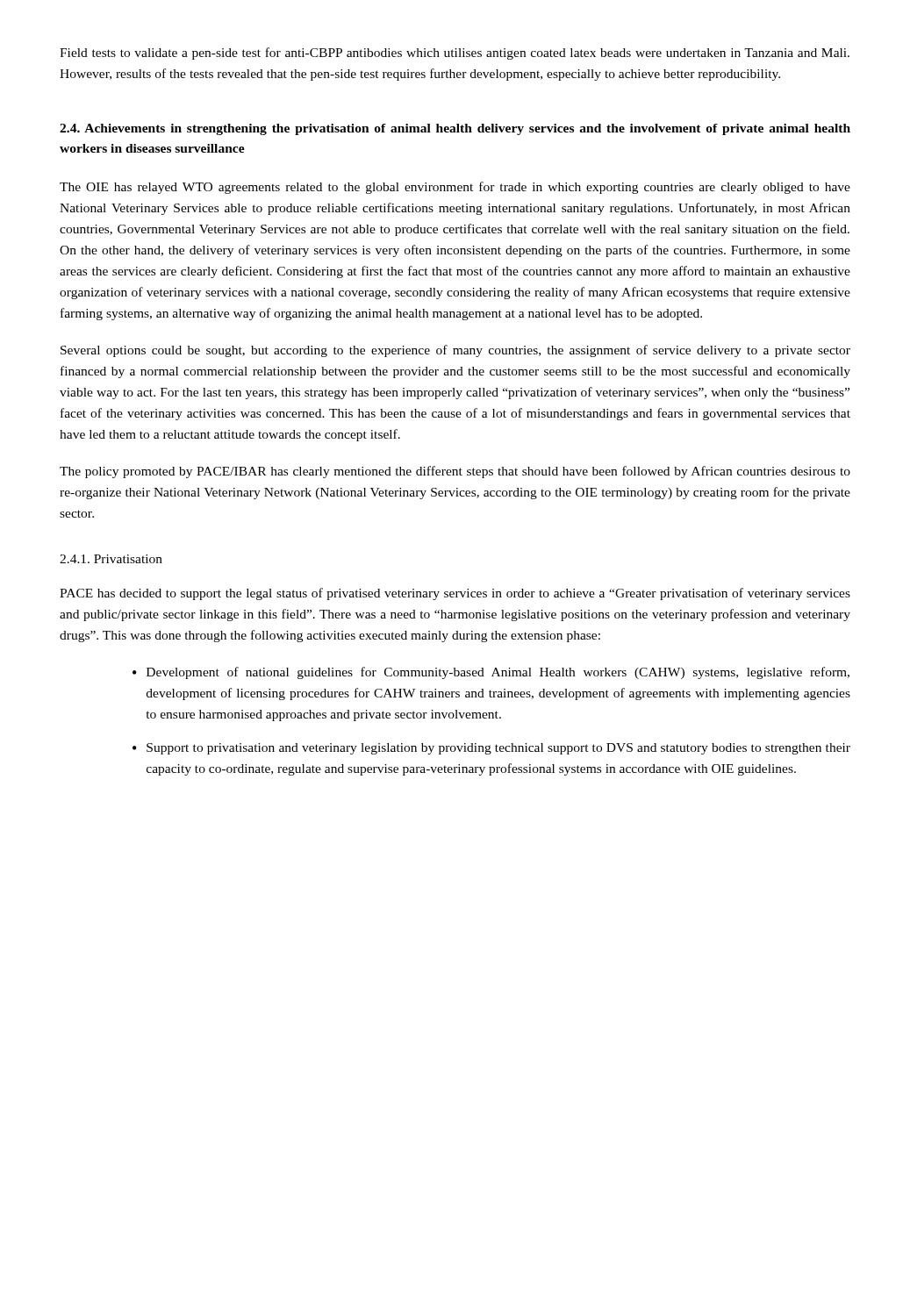Point to the section header beginning "2.4. Achievements in strengthening"
Image resolution: width=910 pixels, height=1316 pixels.
(455, 138)
